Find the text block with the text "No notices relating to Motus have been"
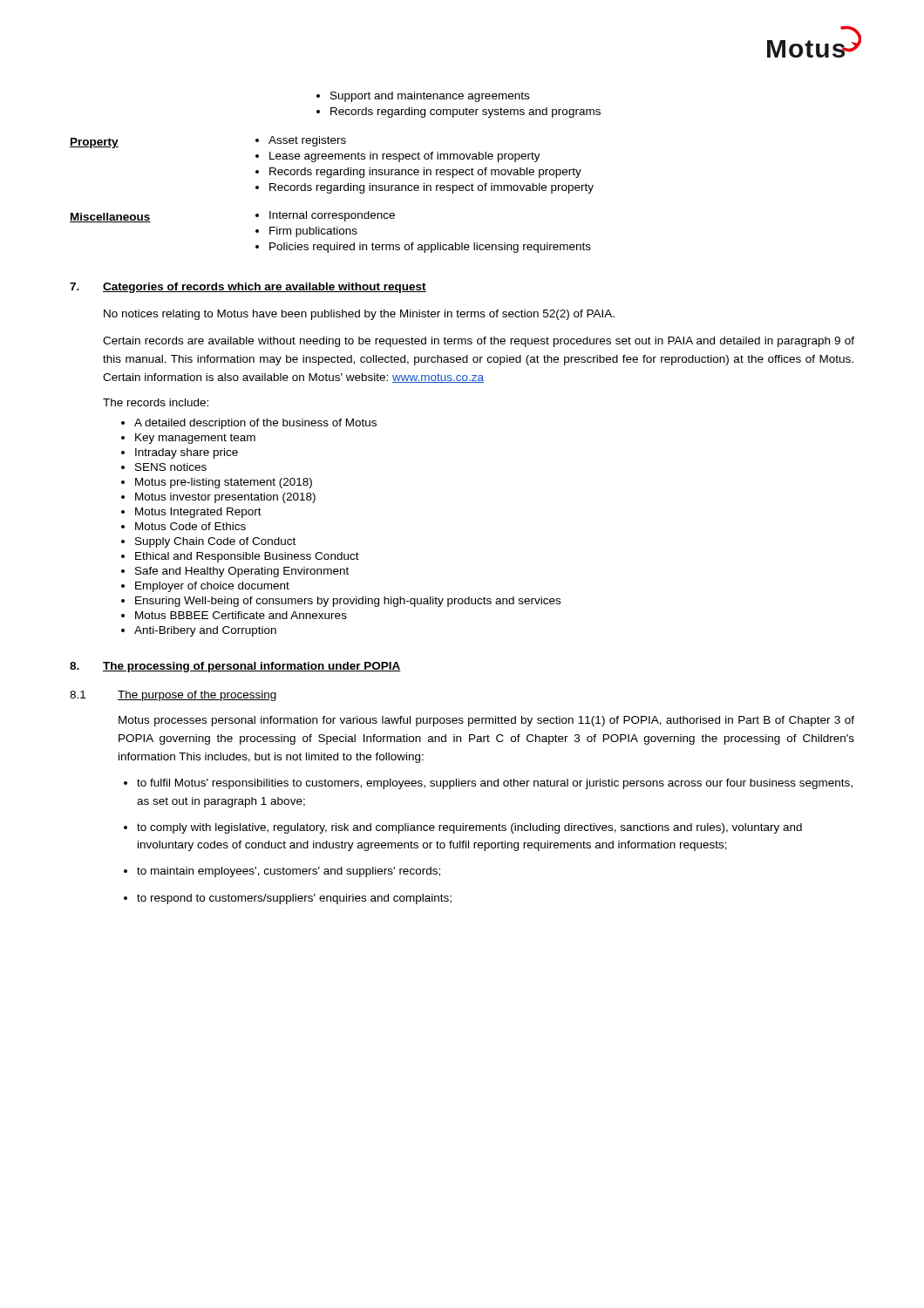This screenshot has height=1308, width=924. (x=359, y=314)
